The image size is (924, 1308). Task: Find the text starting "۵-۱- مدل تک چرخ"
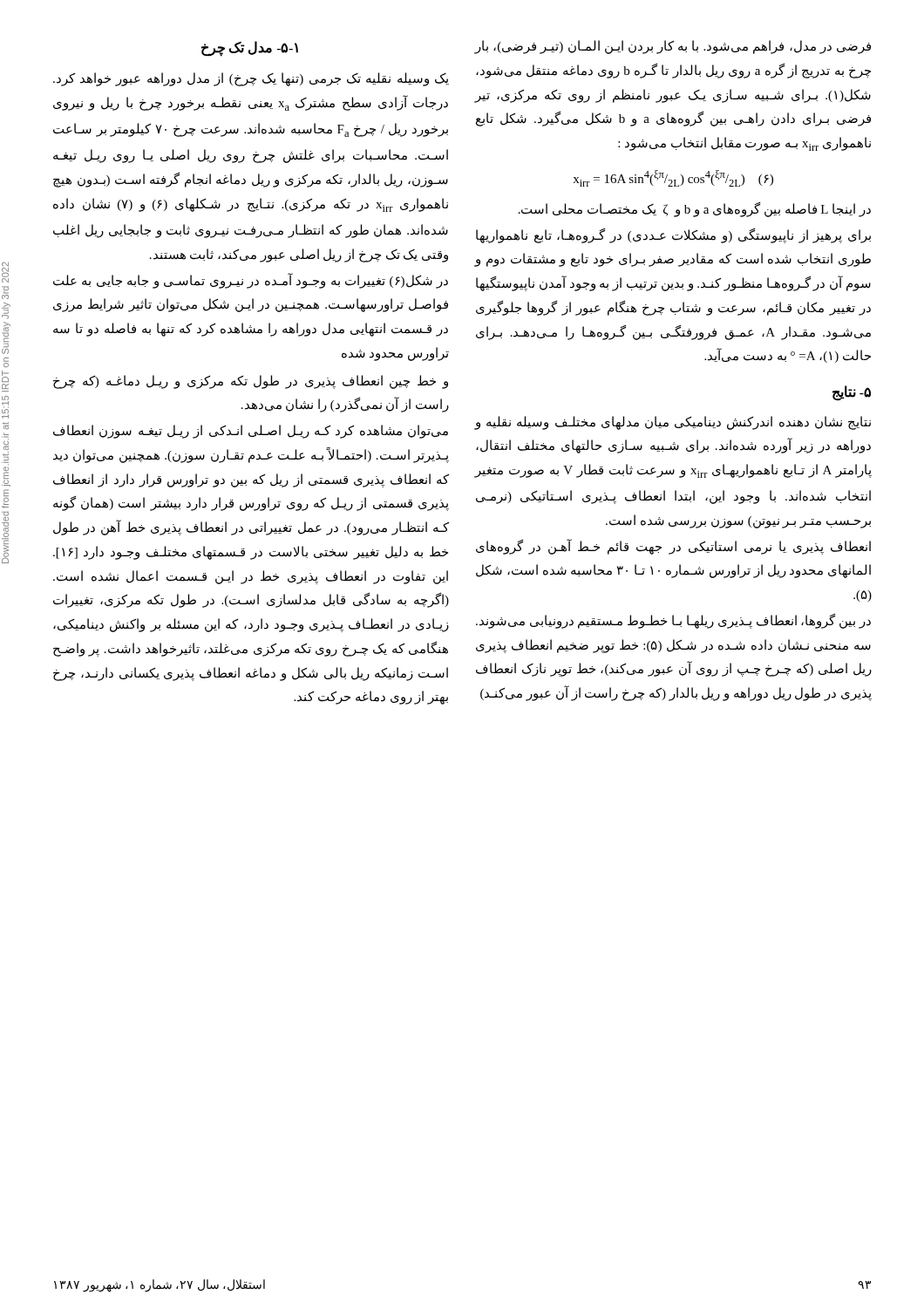click(x=251, y=48)
